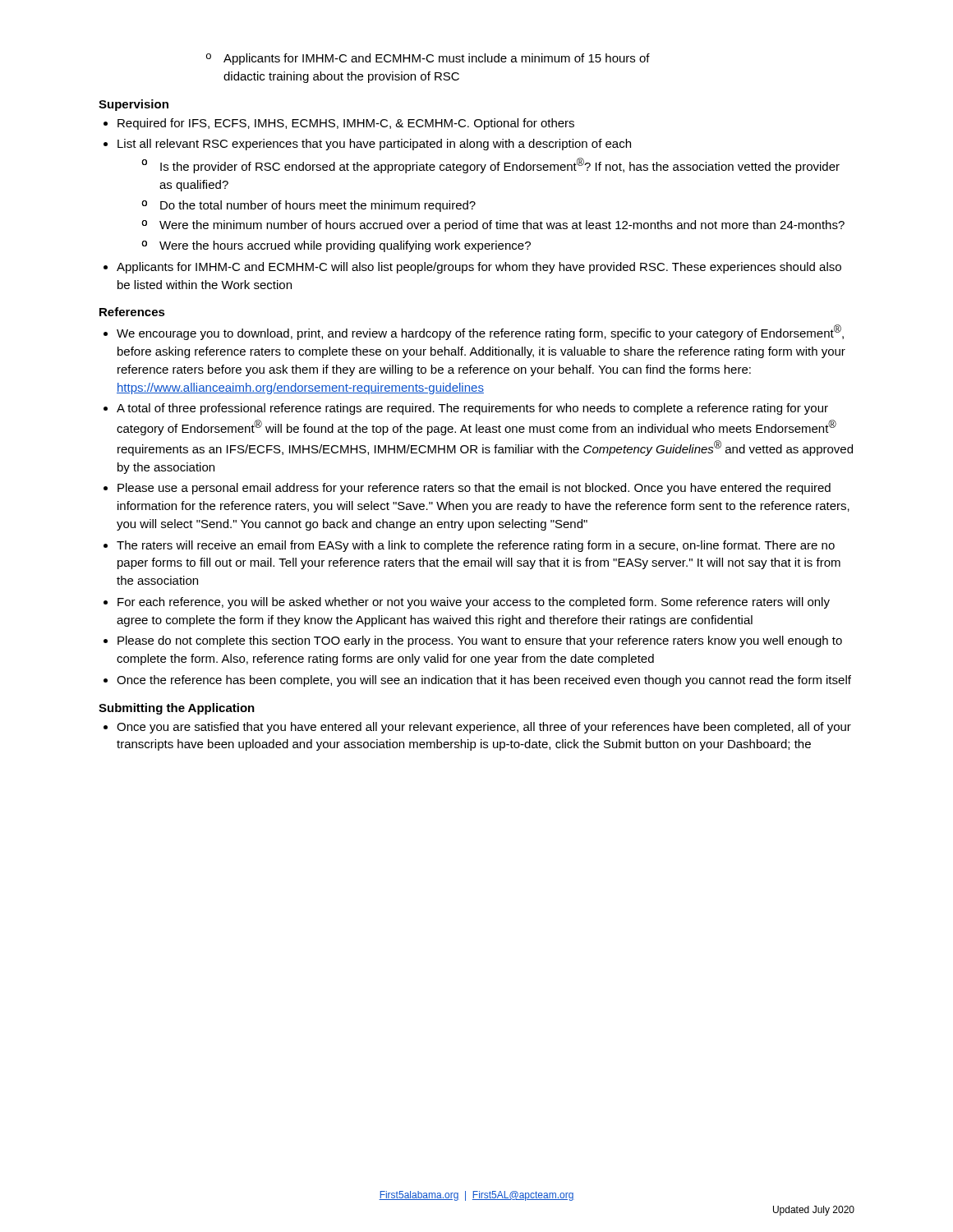
Task: Select the list item that says "Required for IFS, ECFS,"
Action: (x=476, y=123)
